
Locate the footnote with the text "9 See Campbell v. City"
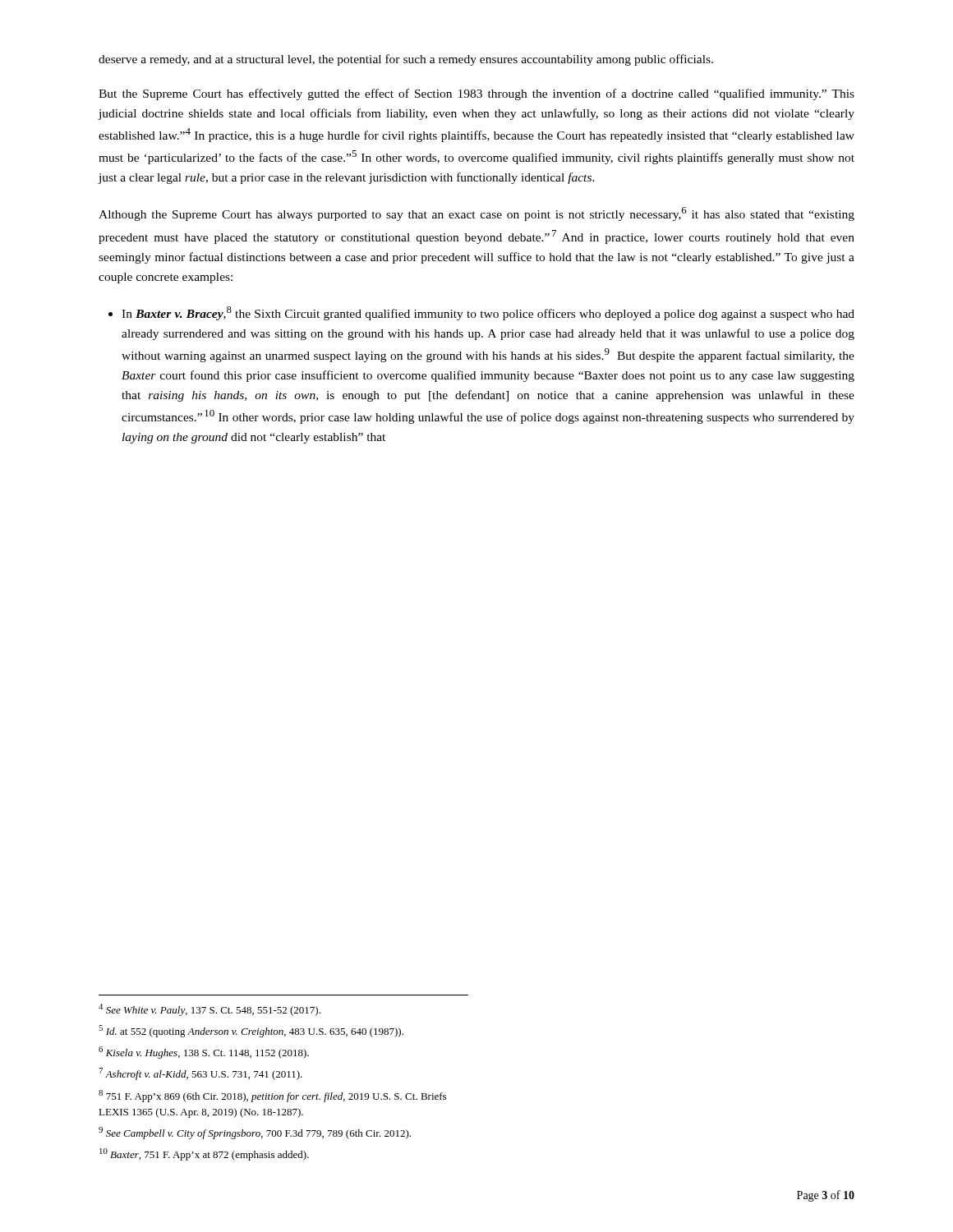255,1132
